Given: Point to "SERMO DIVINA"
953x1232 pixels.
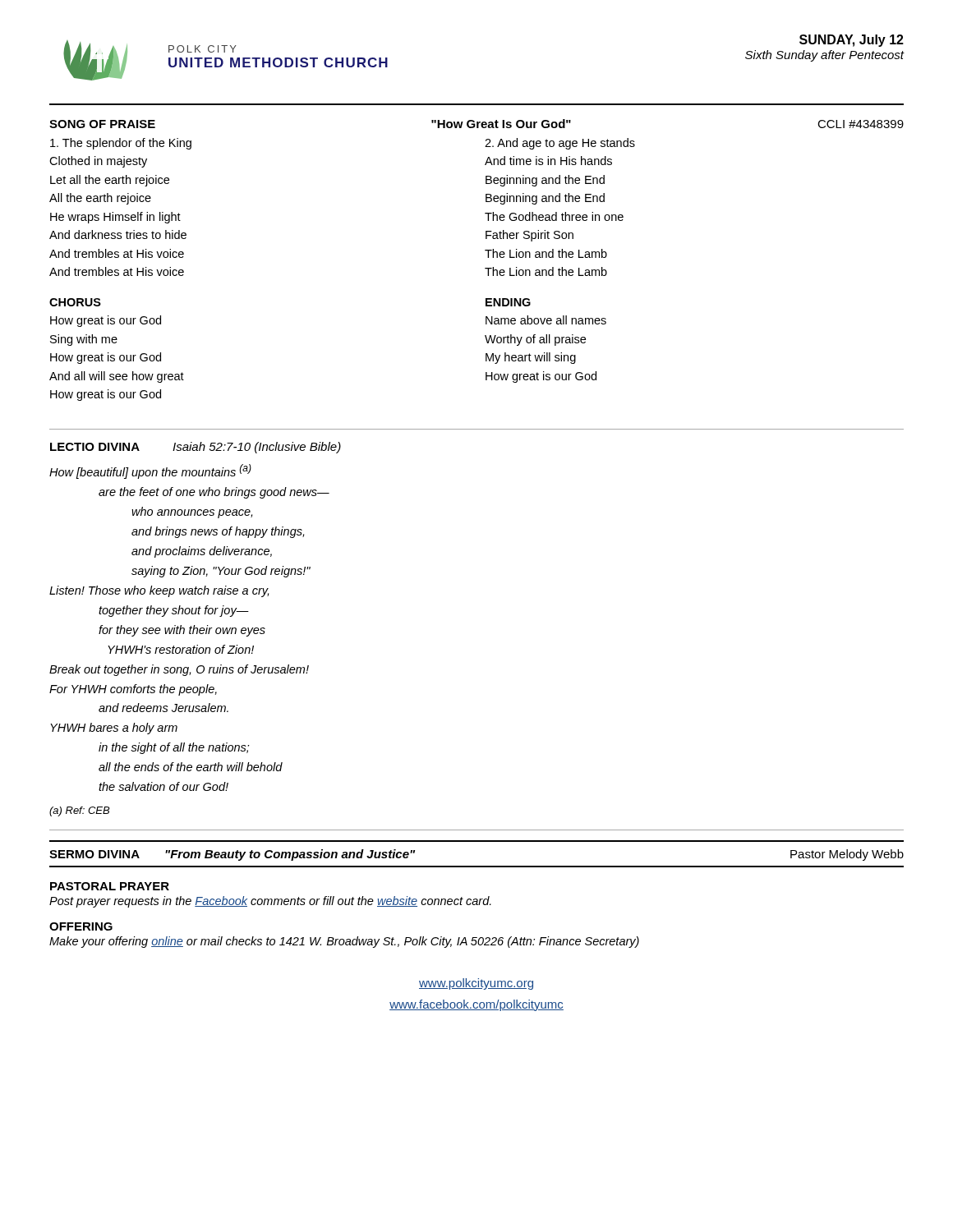Looking at the screenshot, I should click(x=94, y=854).
